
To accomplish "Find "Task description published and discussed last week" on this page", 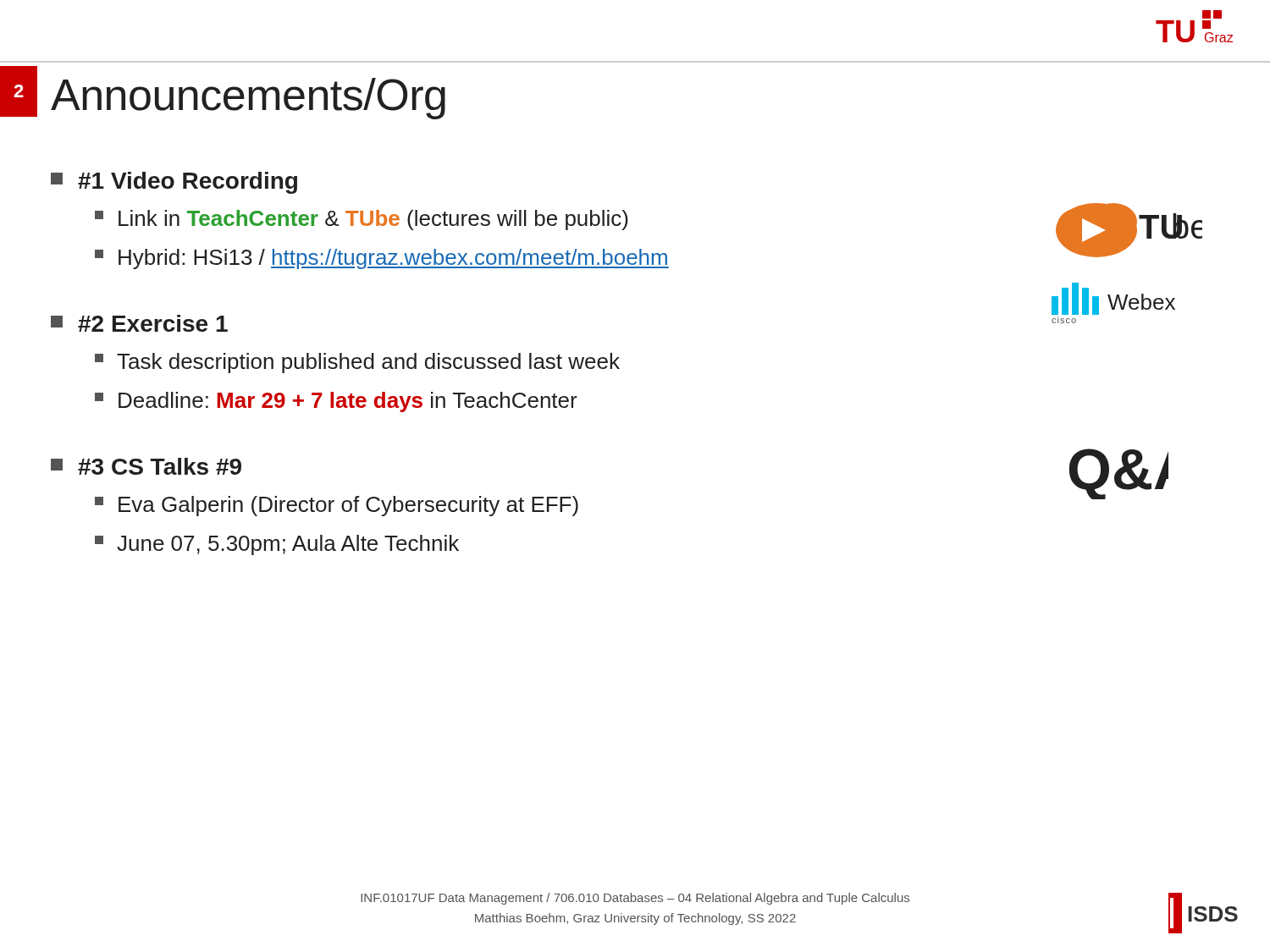I will 357,361.
